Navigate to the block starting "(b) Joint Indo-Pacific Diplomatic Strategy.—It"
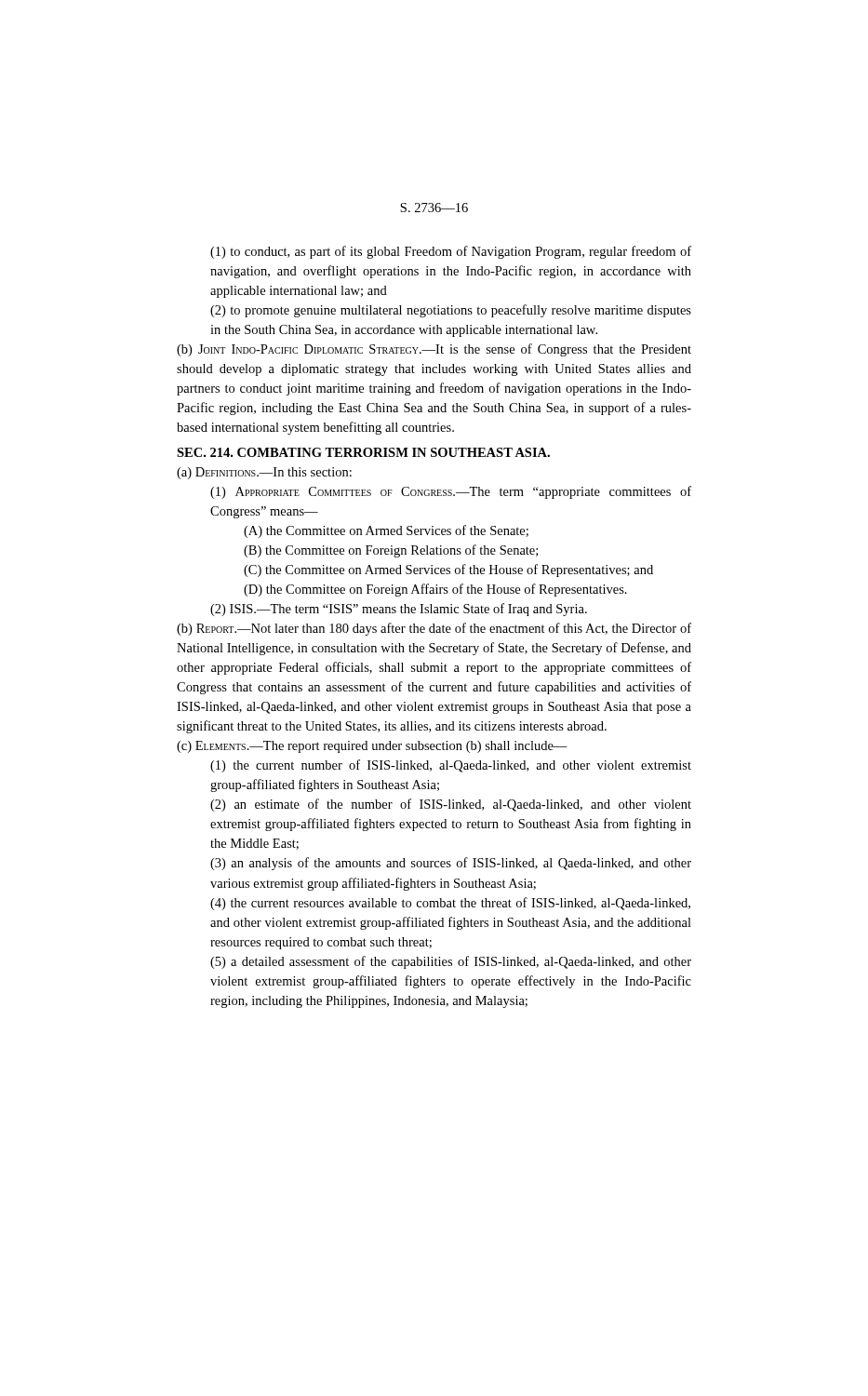This screenshot has height=1396, width=868. tap(434, 389)
